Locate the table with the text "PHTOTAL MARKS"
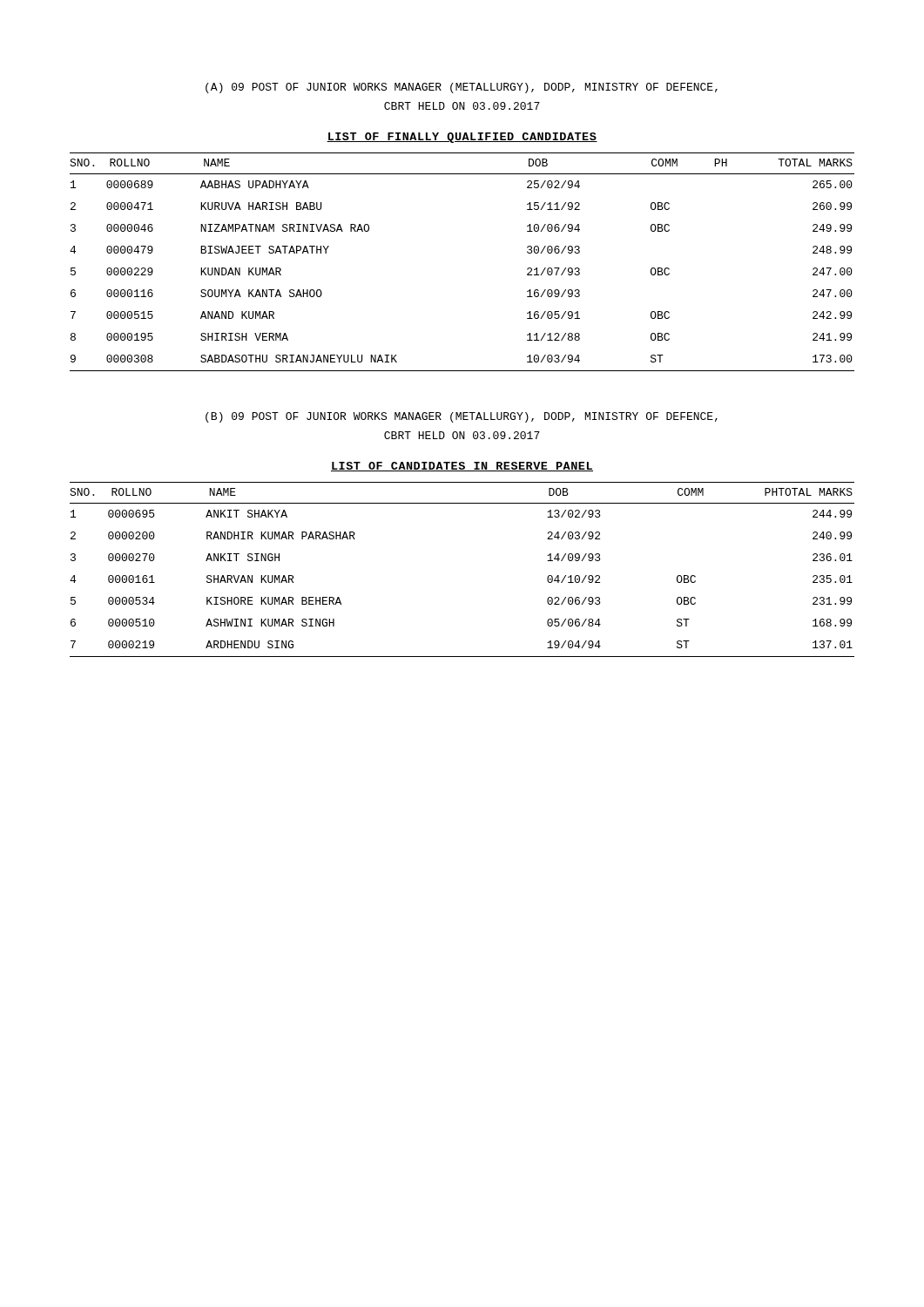The image size is (924, 1307). (x=462, y=570)
